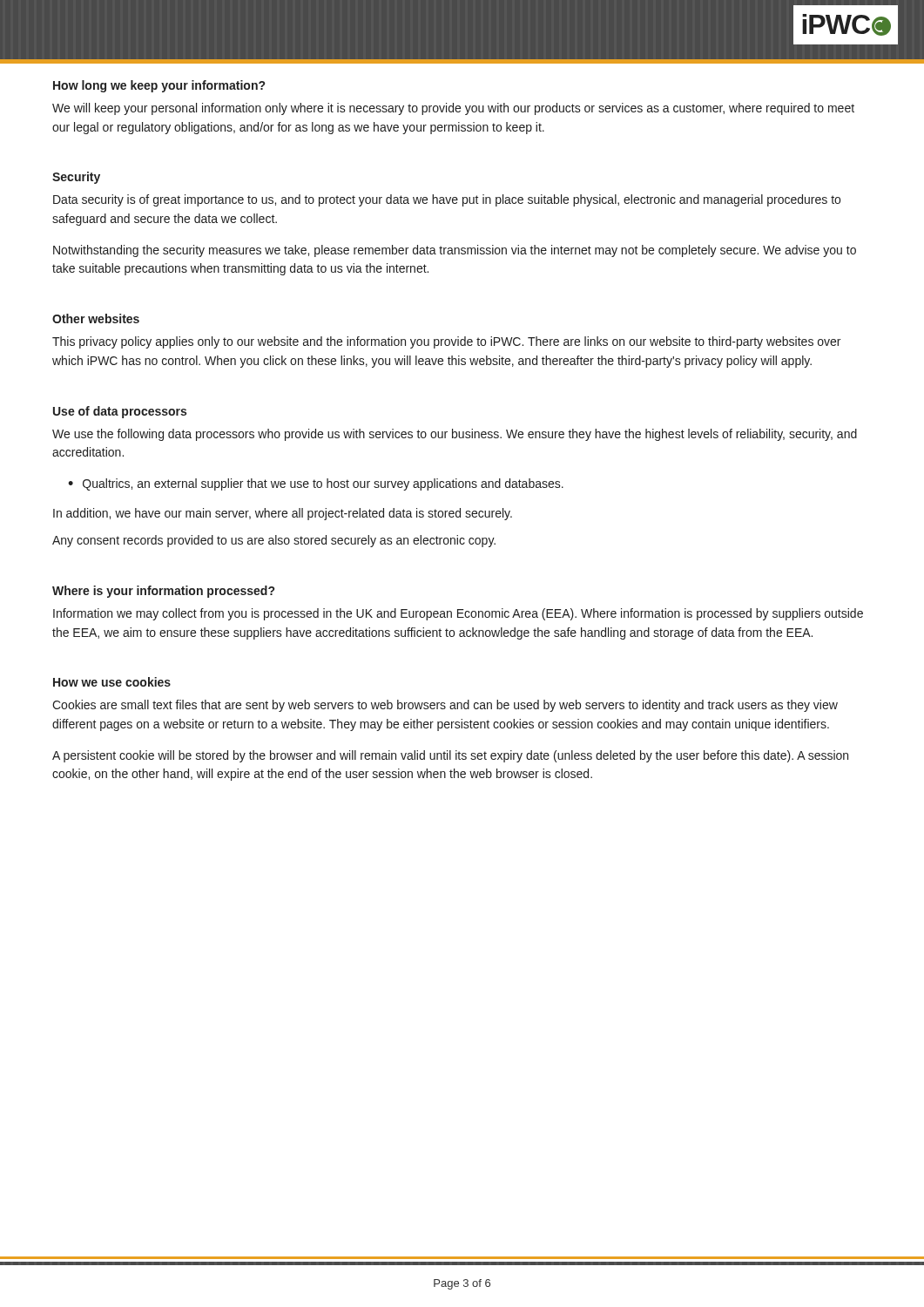924x1307 pixels.
Task: Select the list item containing "• Qualtrics, an external supplier that we use"
Action: (x=316, y=484)
